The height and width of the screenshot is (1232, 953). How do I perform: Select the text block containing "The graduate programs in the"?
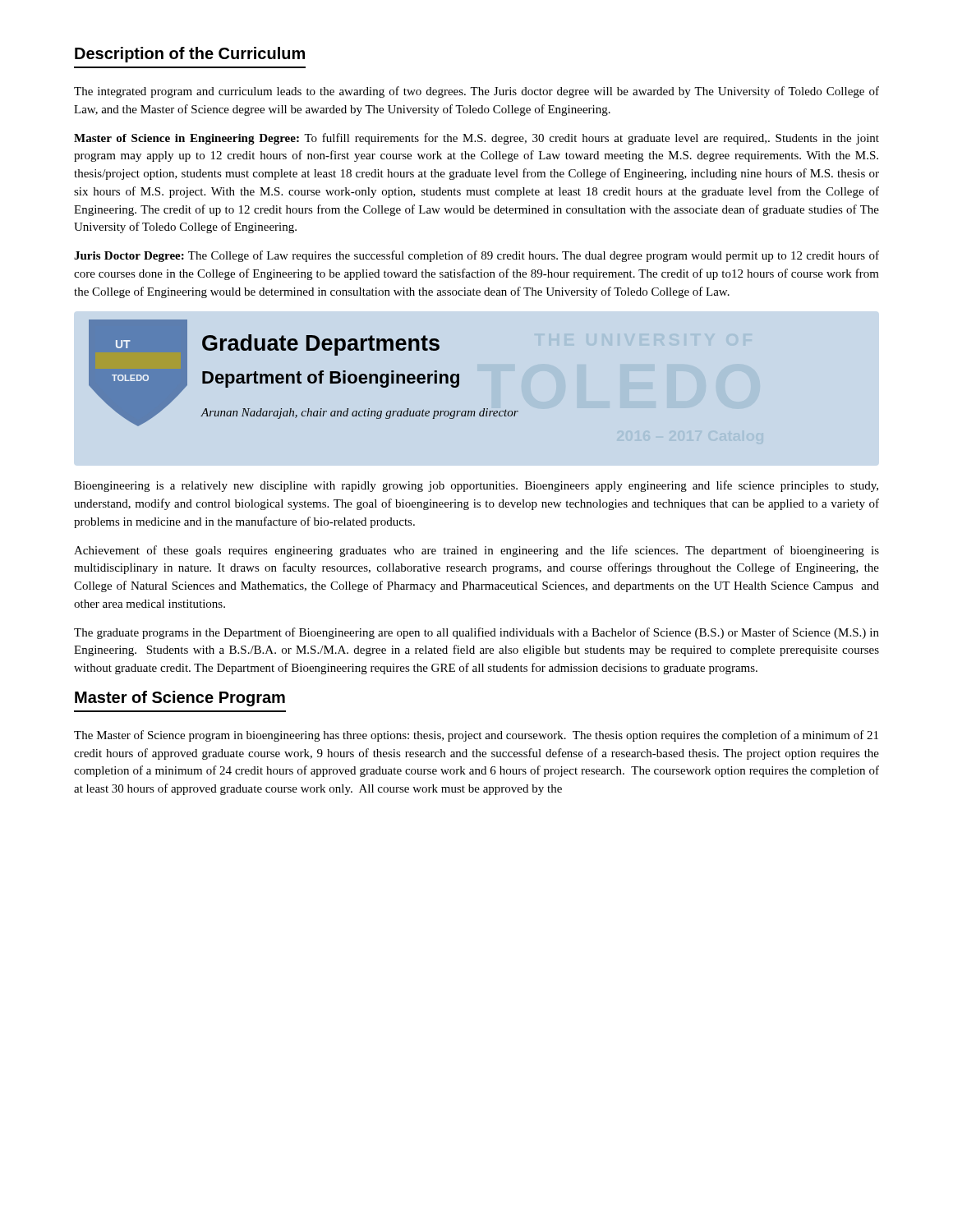point(476,650)
